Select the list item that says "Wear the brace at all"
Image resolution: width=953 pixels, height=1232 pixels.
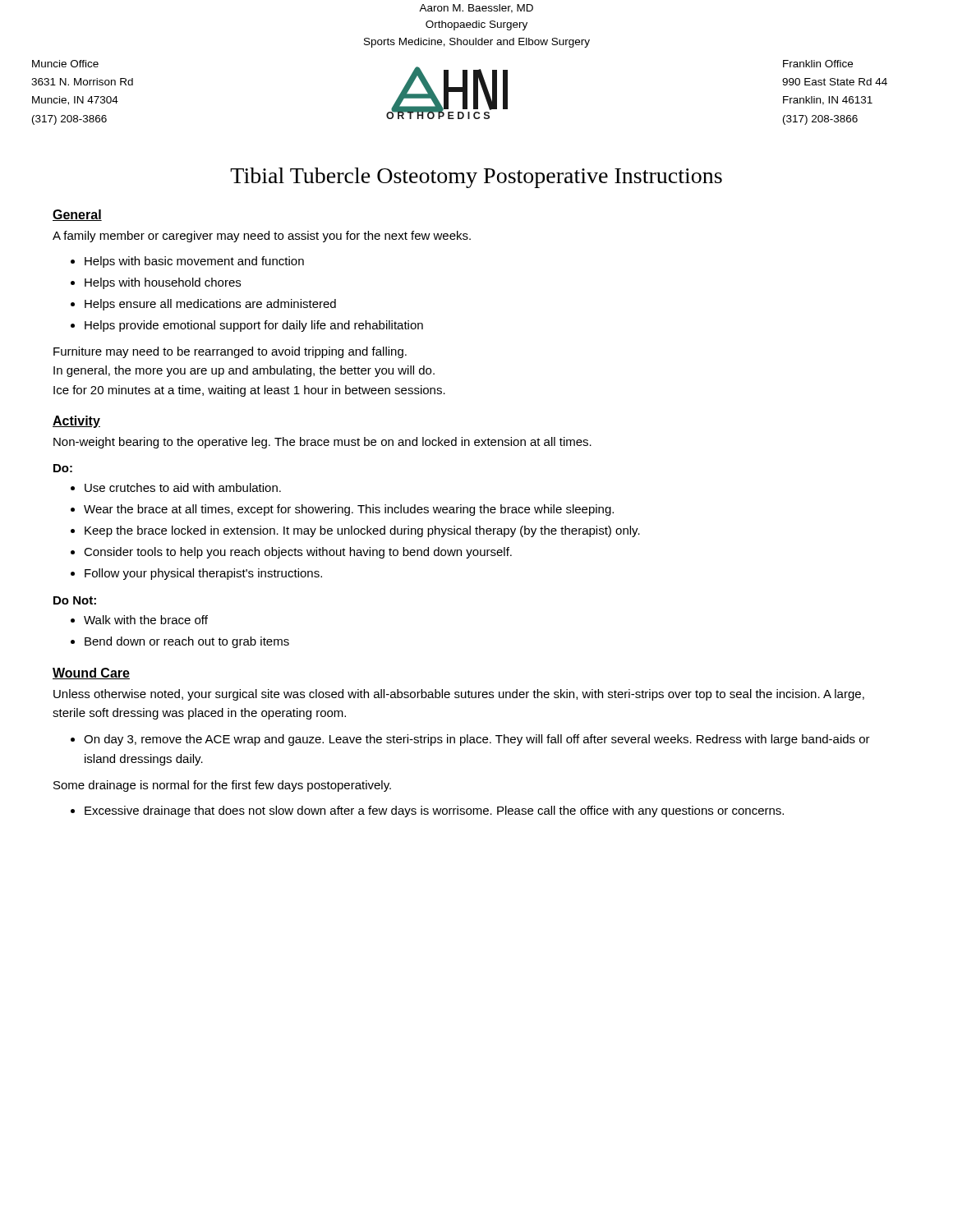[349, 509]
